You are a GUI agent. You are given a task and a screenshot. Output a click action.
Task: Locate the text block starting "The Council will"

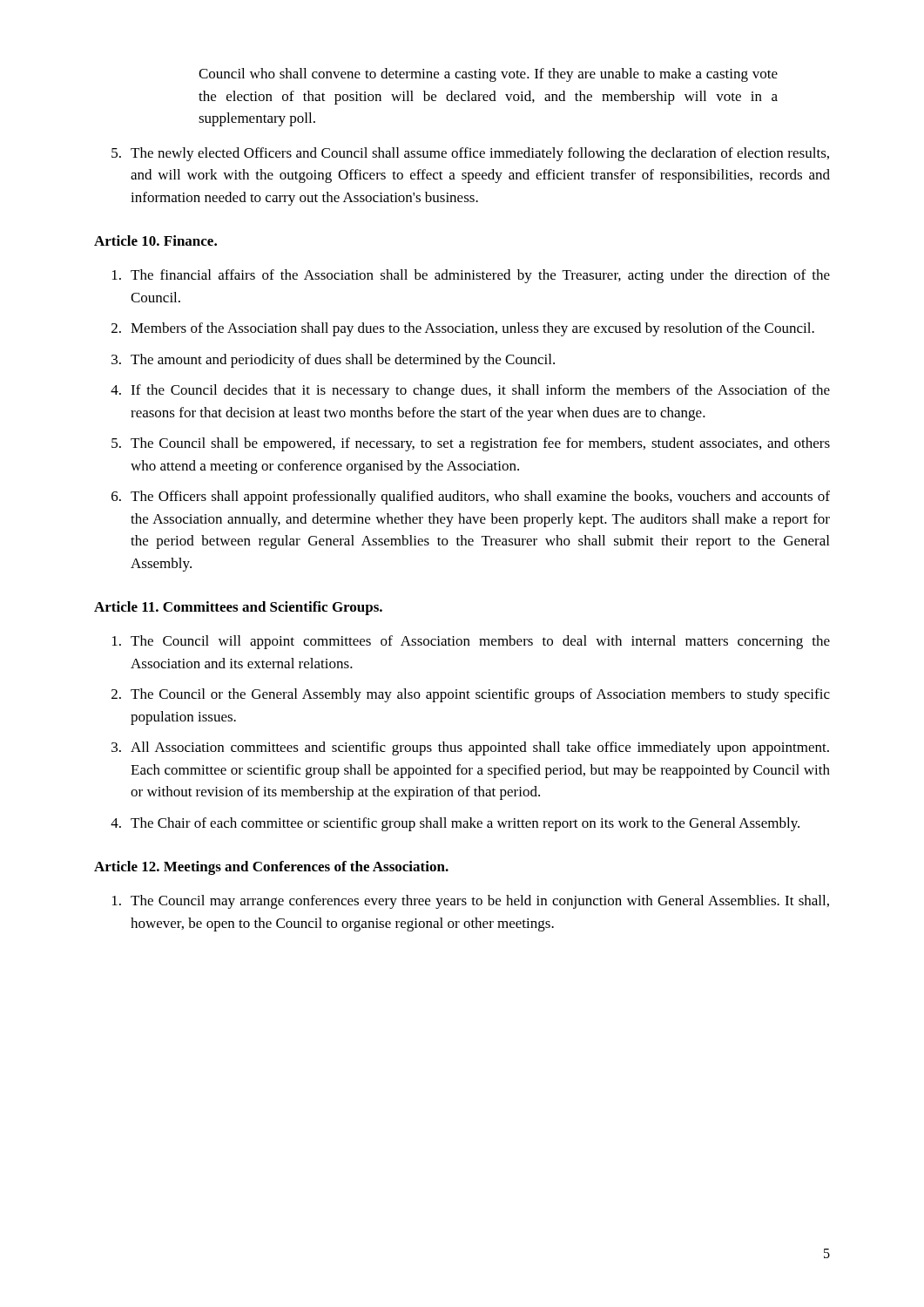pos(462,652)
